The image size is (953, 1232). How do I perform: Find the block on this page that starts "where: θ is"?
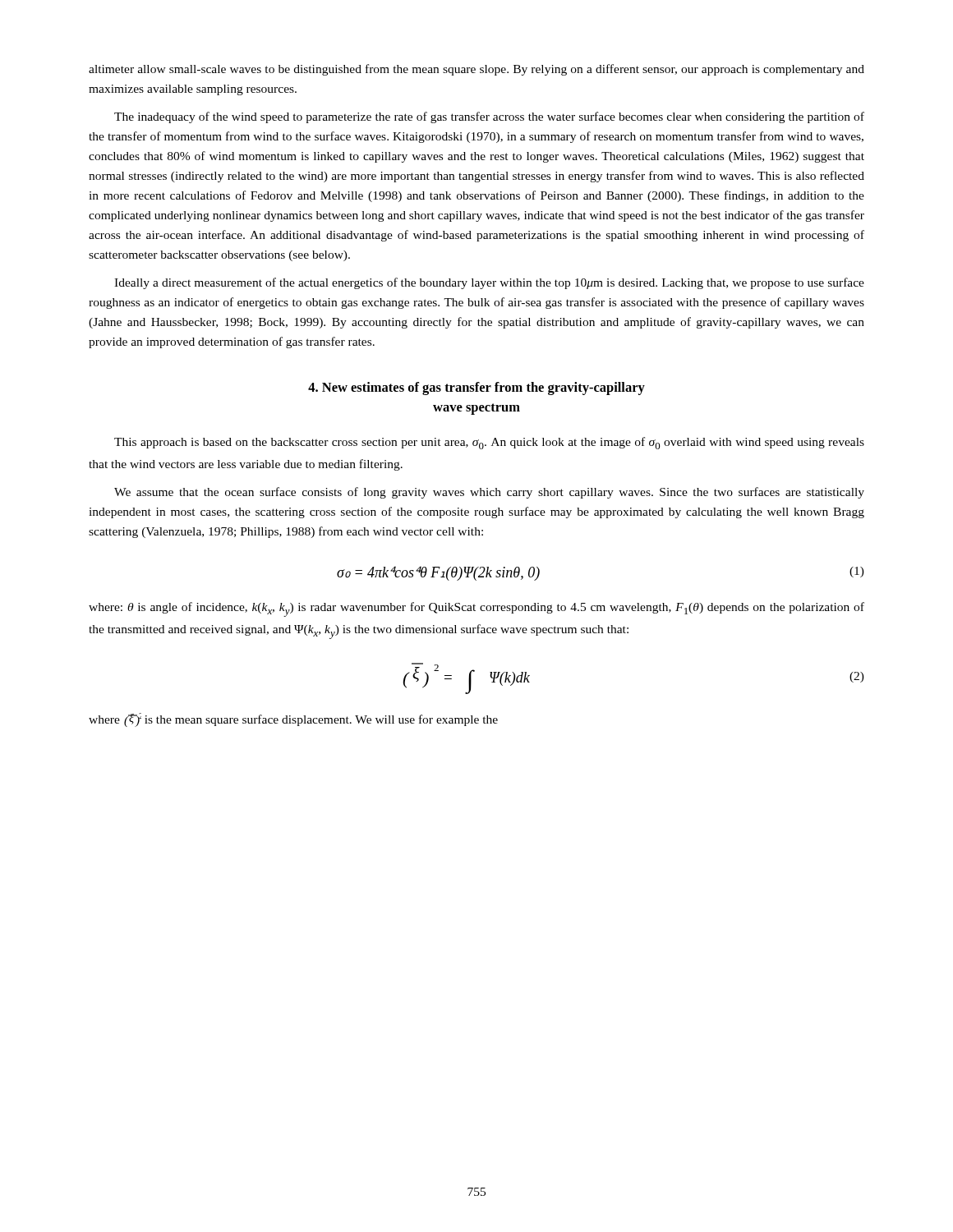pos(476,620)
